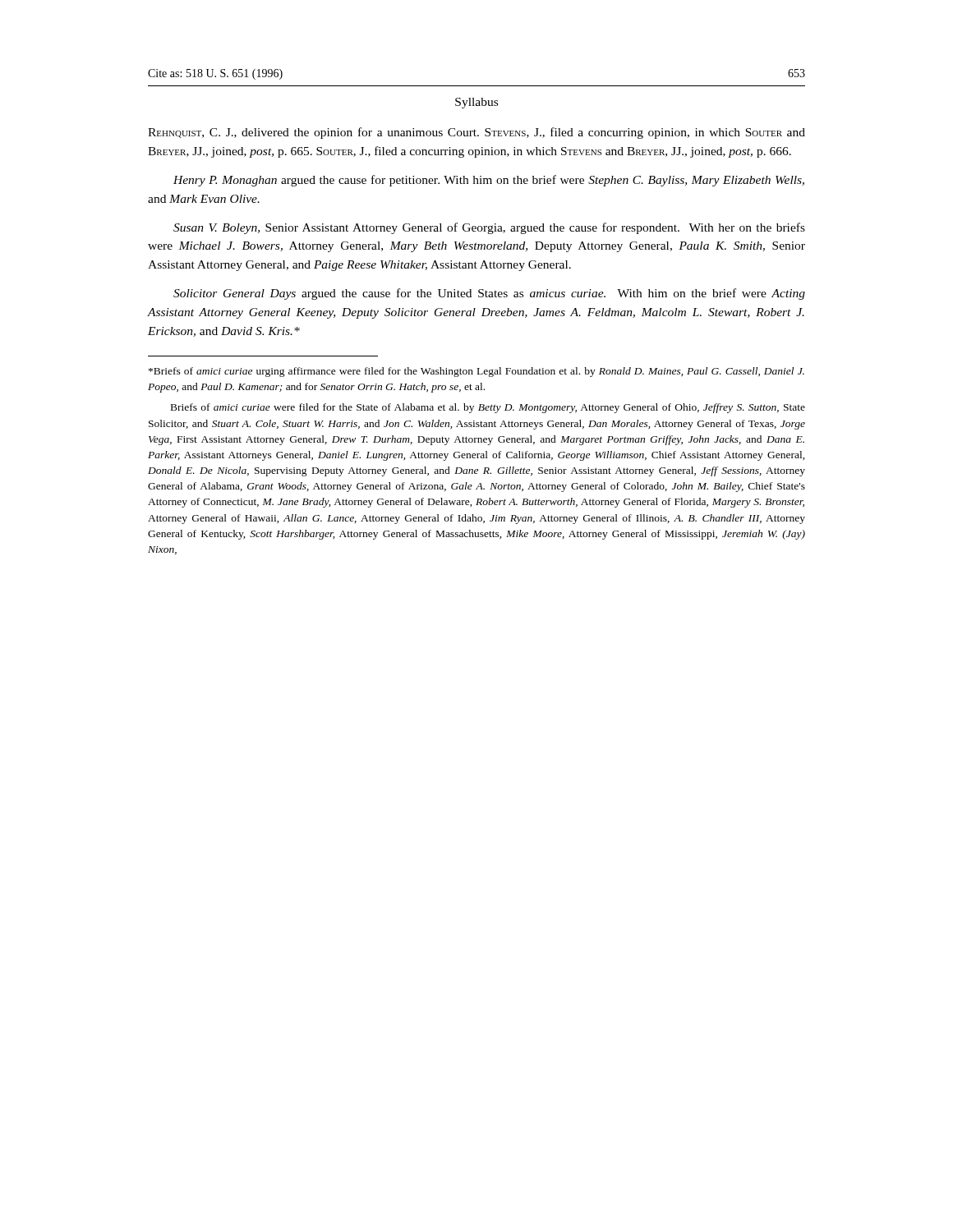Locate the block starting "Briefs of amici curiae"

pos(476,460)
